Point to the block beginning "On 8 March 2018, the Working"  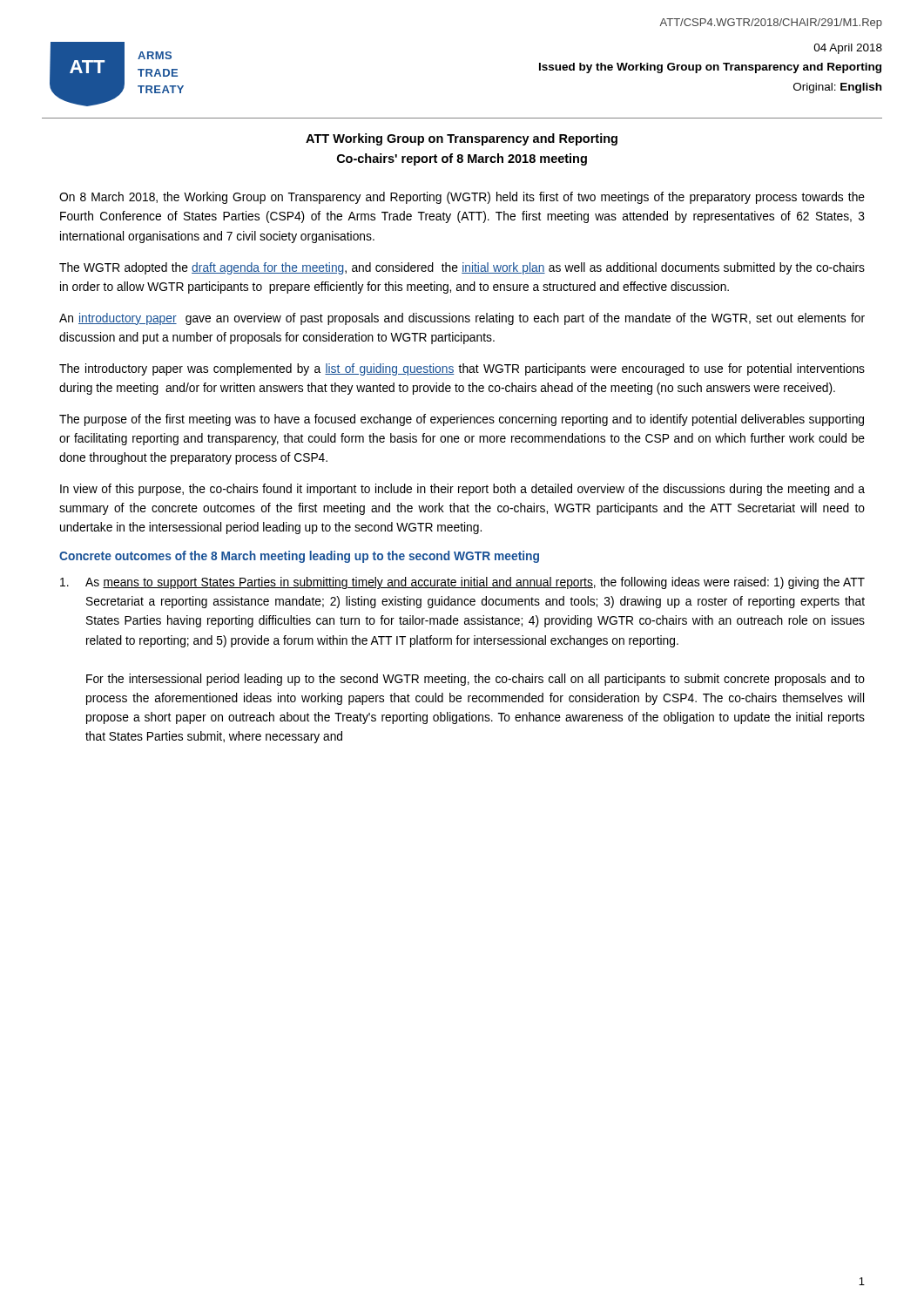click(x=462, y=217)
